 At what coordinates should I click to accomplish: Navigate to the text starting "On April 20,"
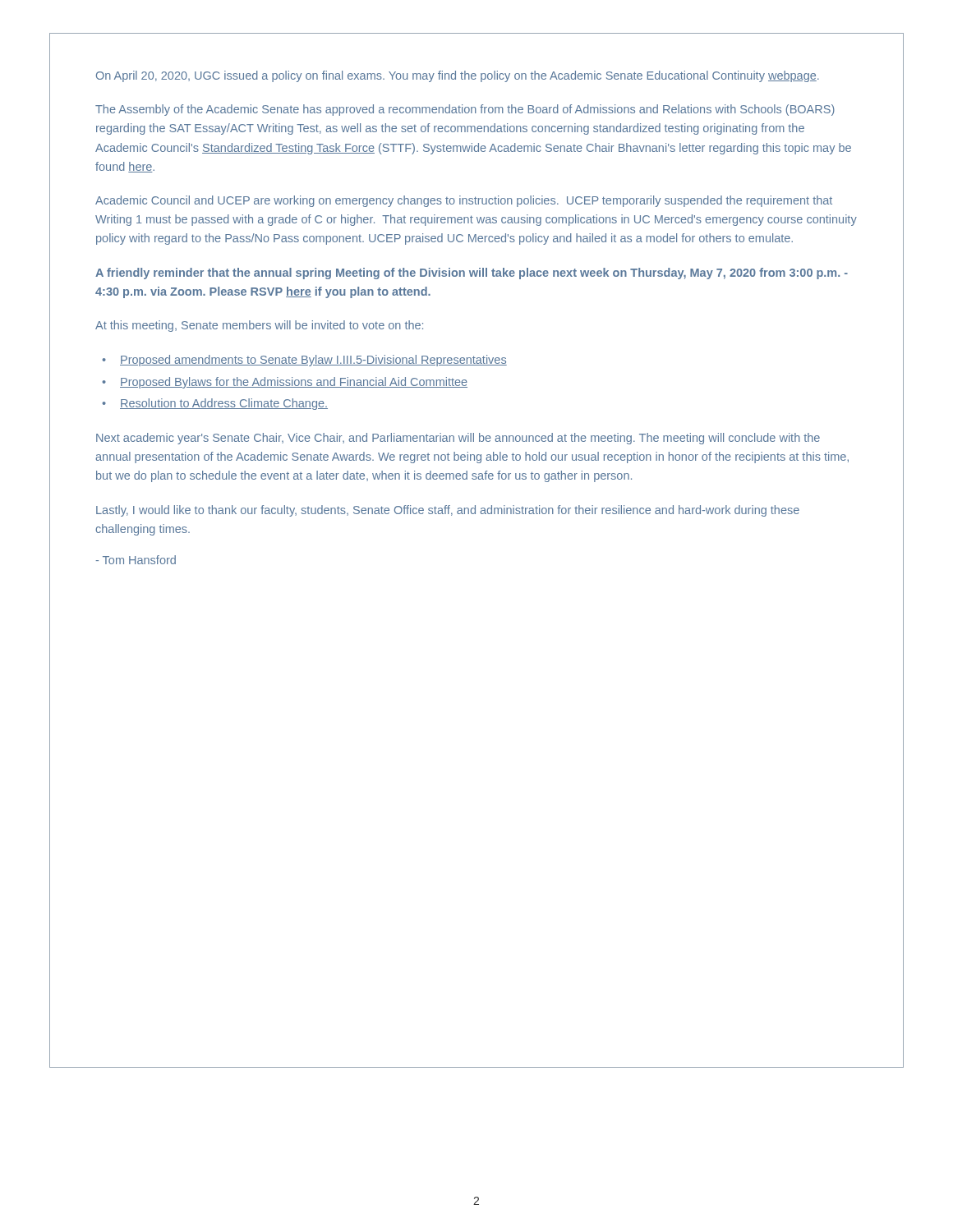coord(458,76)
